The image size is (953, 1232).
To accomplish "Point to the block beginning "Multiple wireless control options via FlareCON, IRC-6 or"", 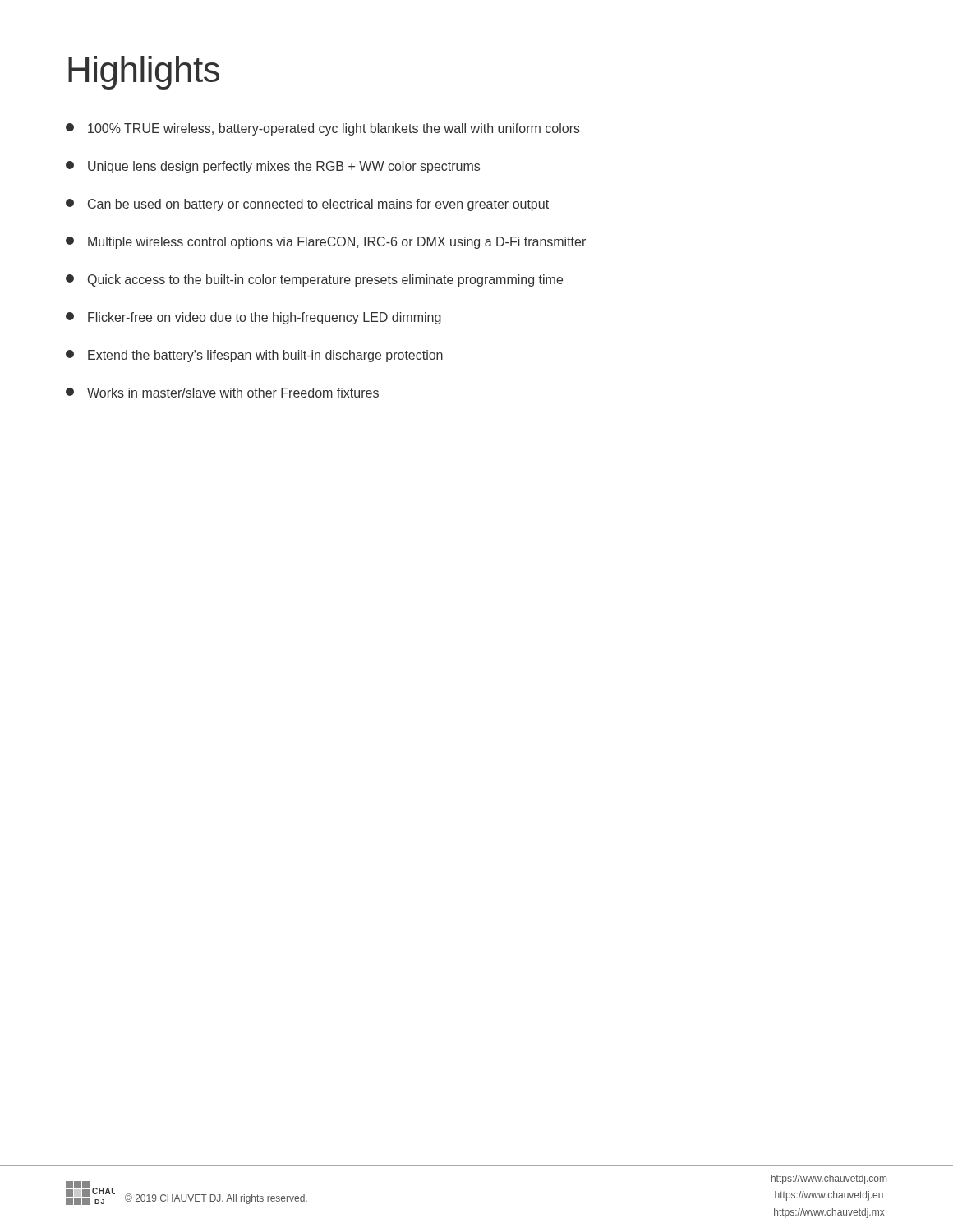I will point(326,242).
